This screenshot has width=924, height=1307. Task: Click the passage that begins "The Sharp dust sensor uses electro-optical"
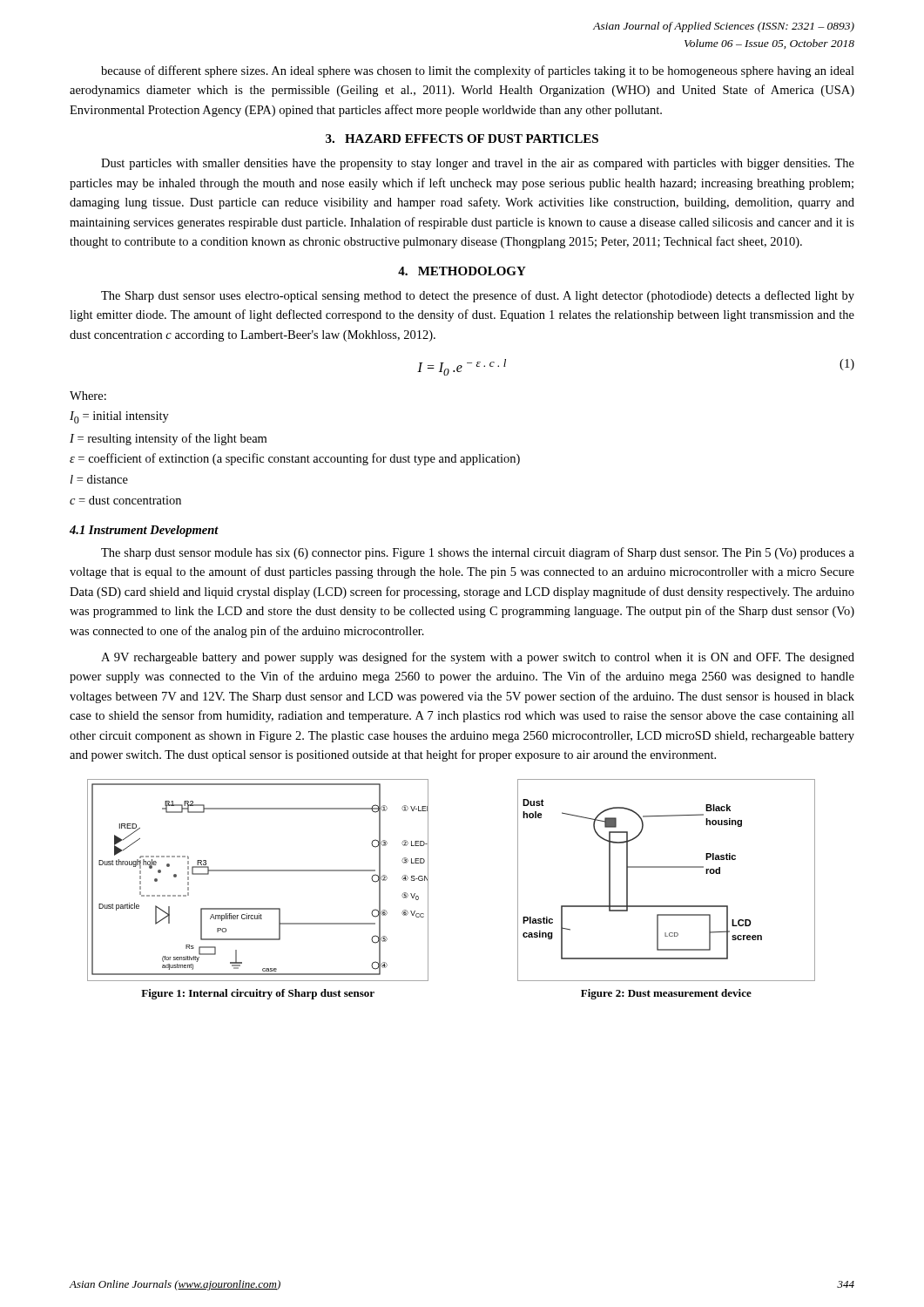tap(462, 315)
